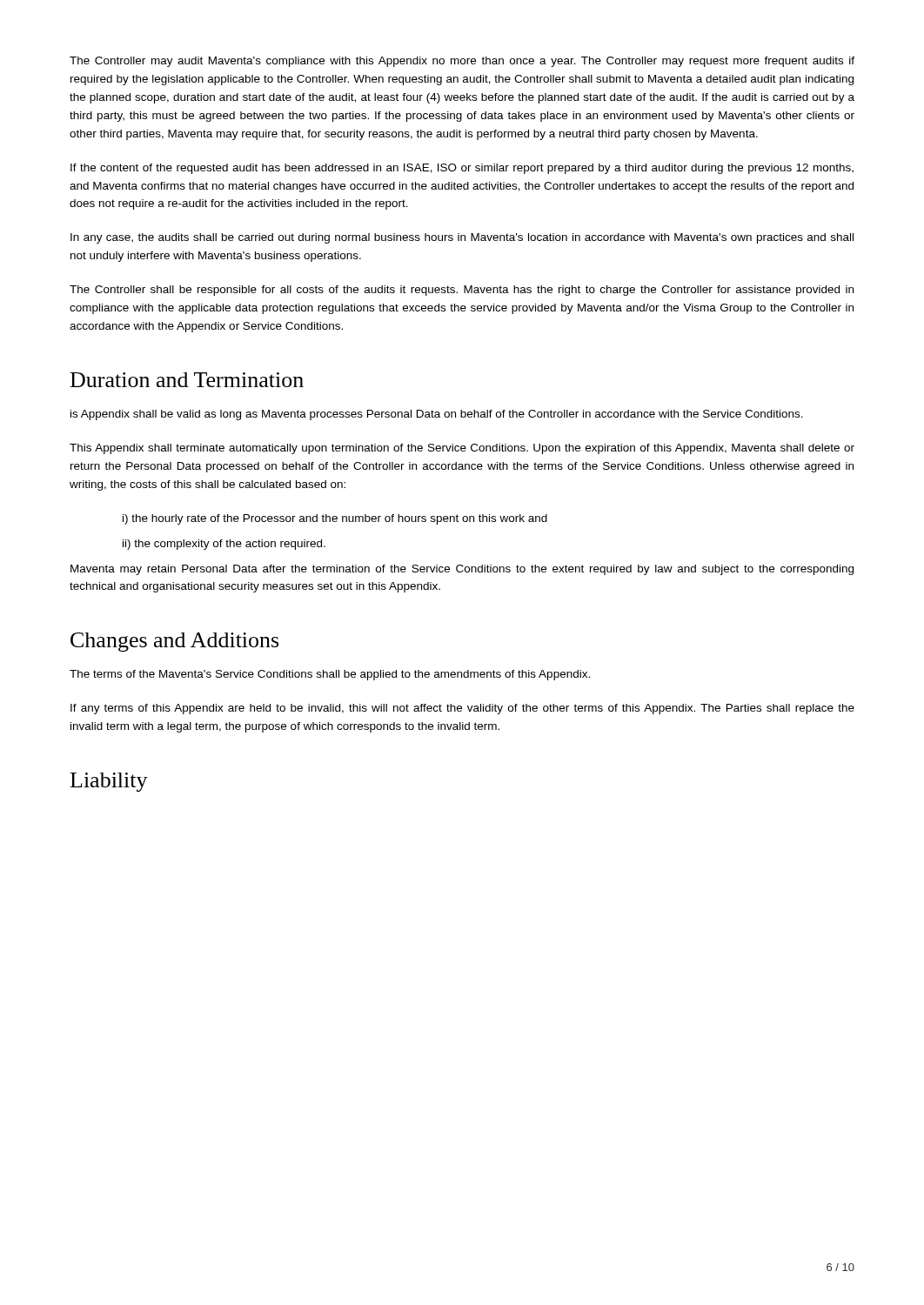Locate the region starting "If the content of the requested audit has"

(x=462, y=185)
